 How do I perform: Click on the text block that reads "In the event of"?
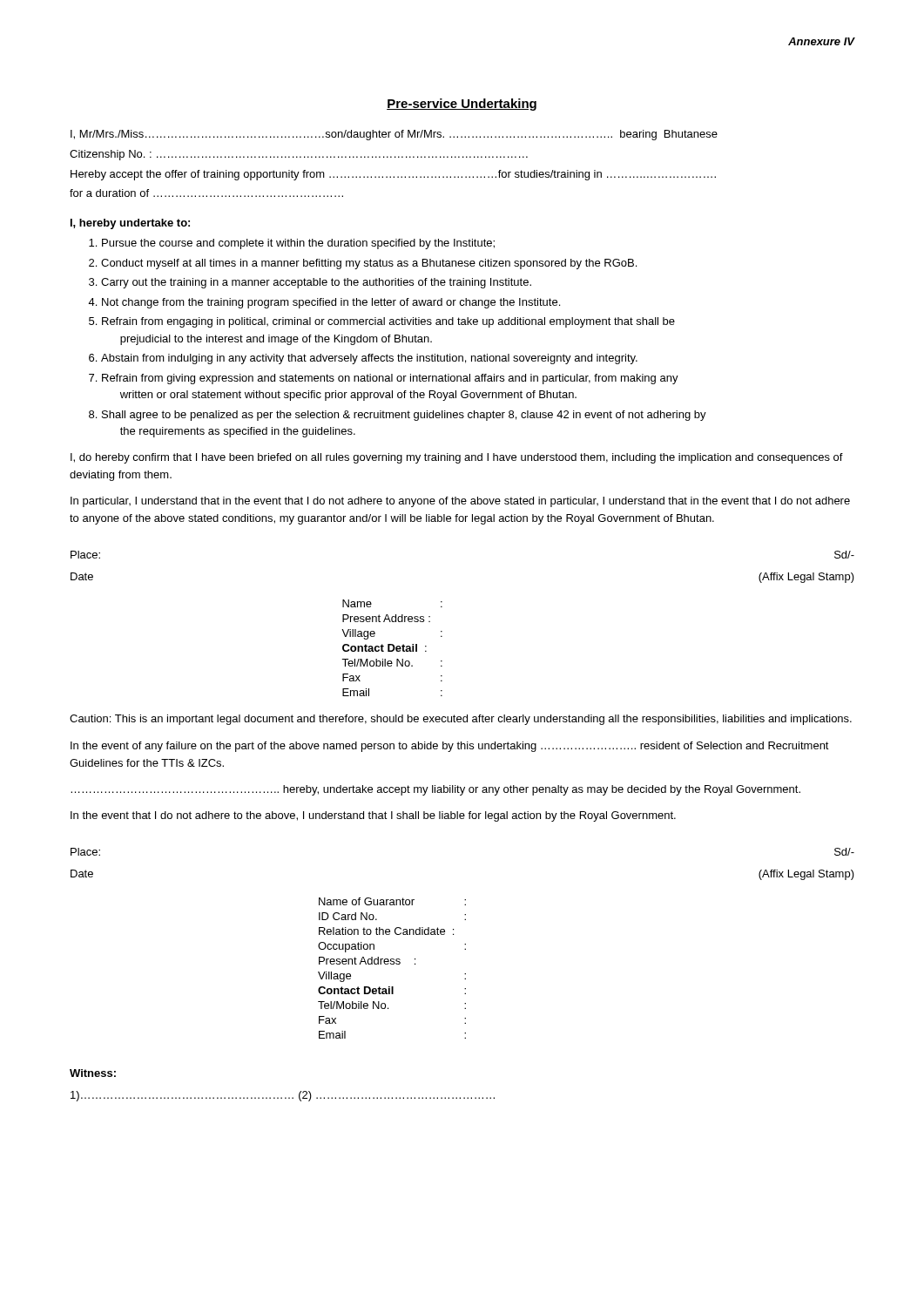[449, 754]
